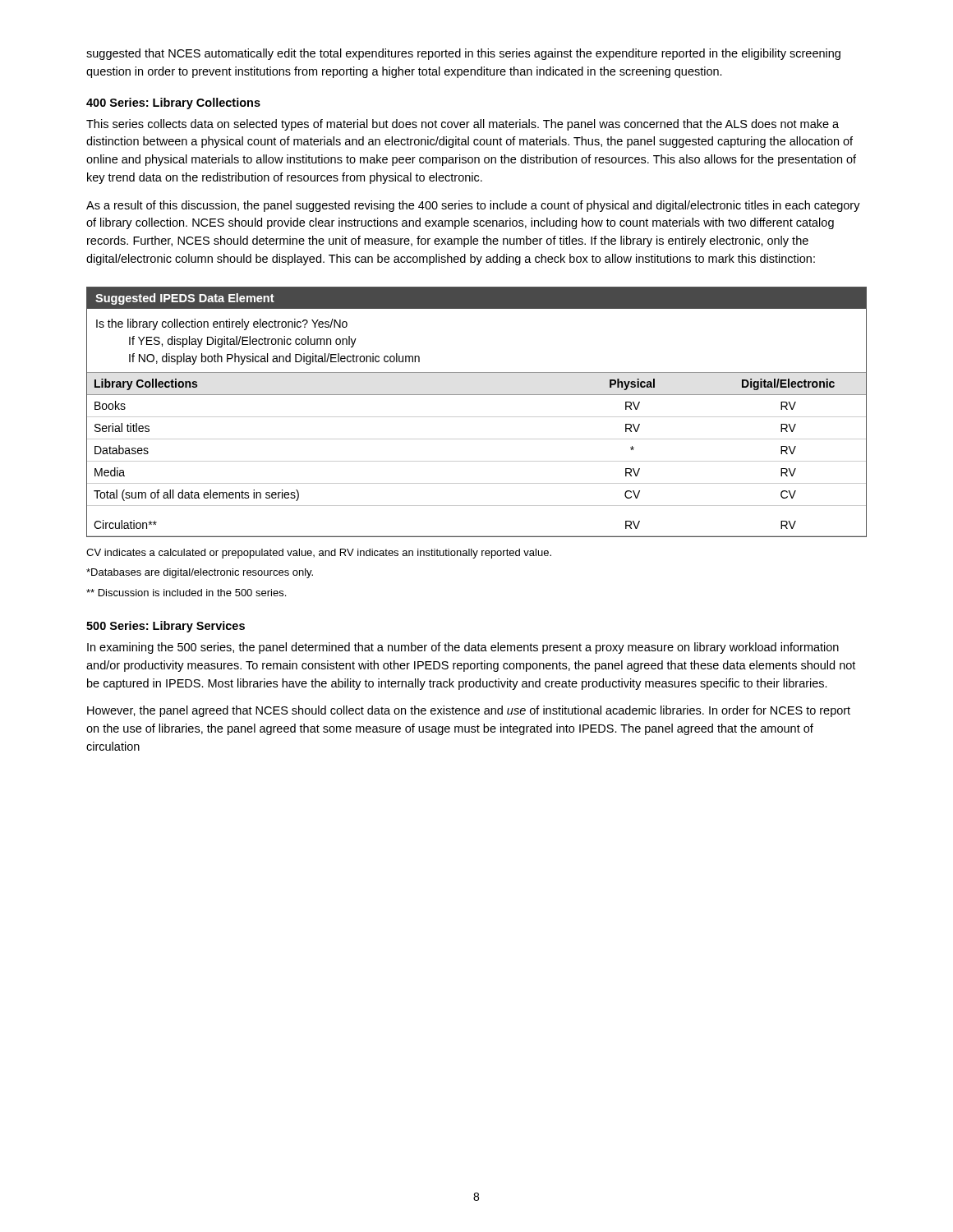Locate the region starting "As a result of this discussion,"
Screen dimensions: 1232x953
[x=473, y=232]
